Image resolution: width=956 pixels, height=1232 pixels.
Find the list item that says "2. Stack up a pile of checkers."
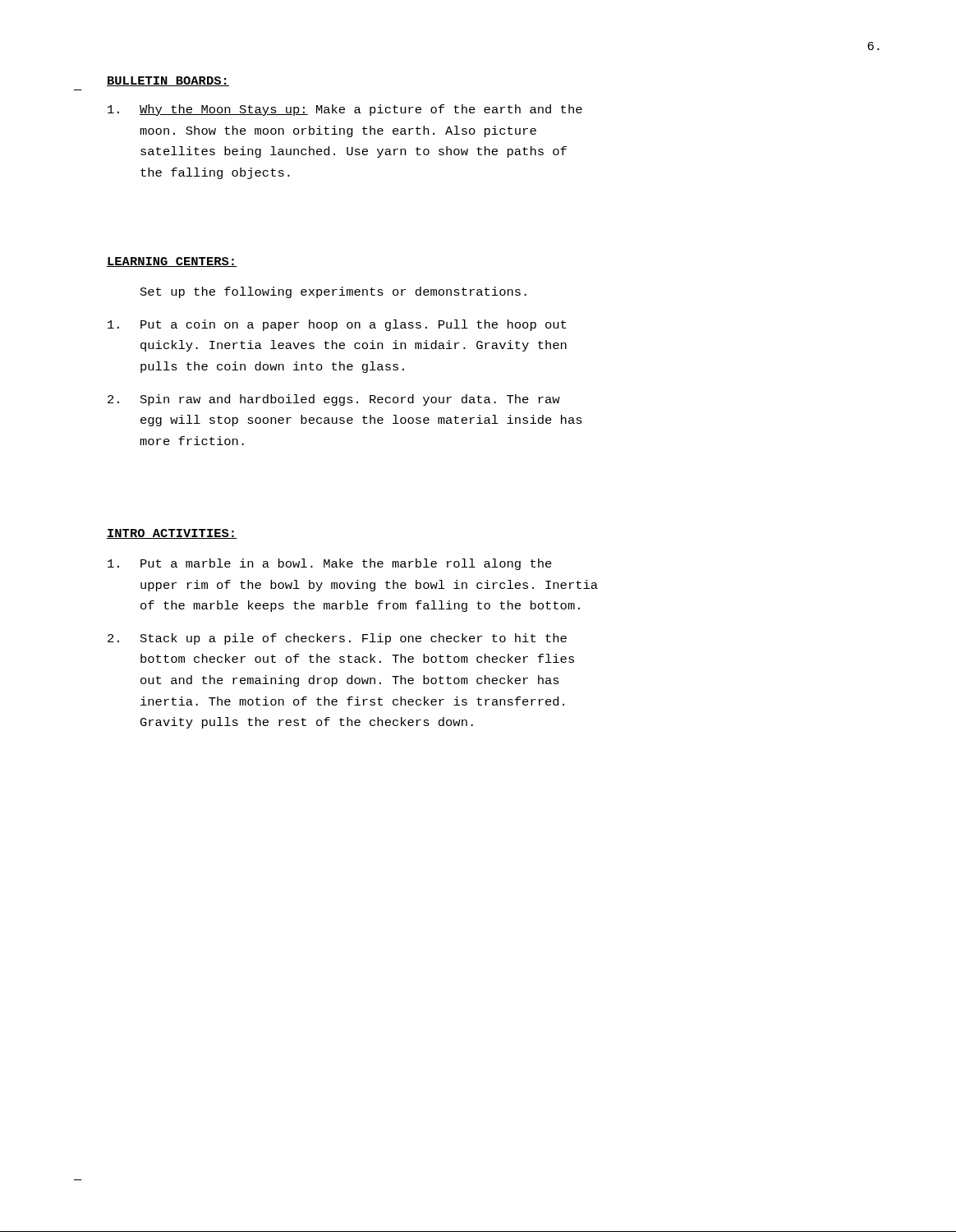pos(341,682)
